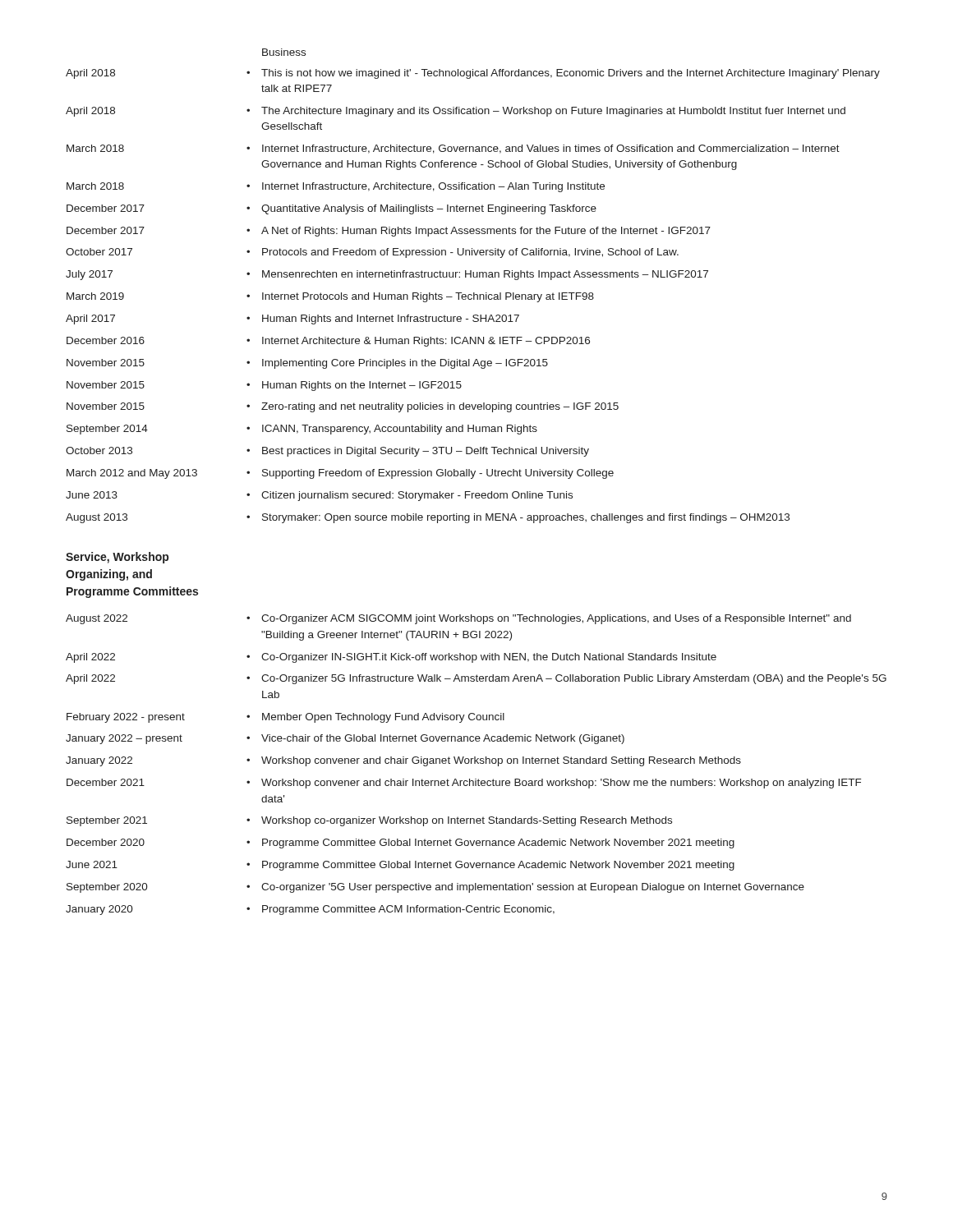Navigate to the text starting "October 2017 •"
The height and width of the screenshot is (1232, 953).
476,254
